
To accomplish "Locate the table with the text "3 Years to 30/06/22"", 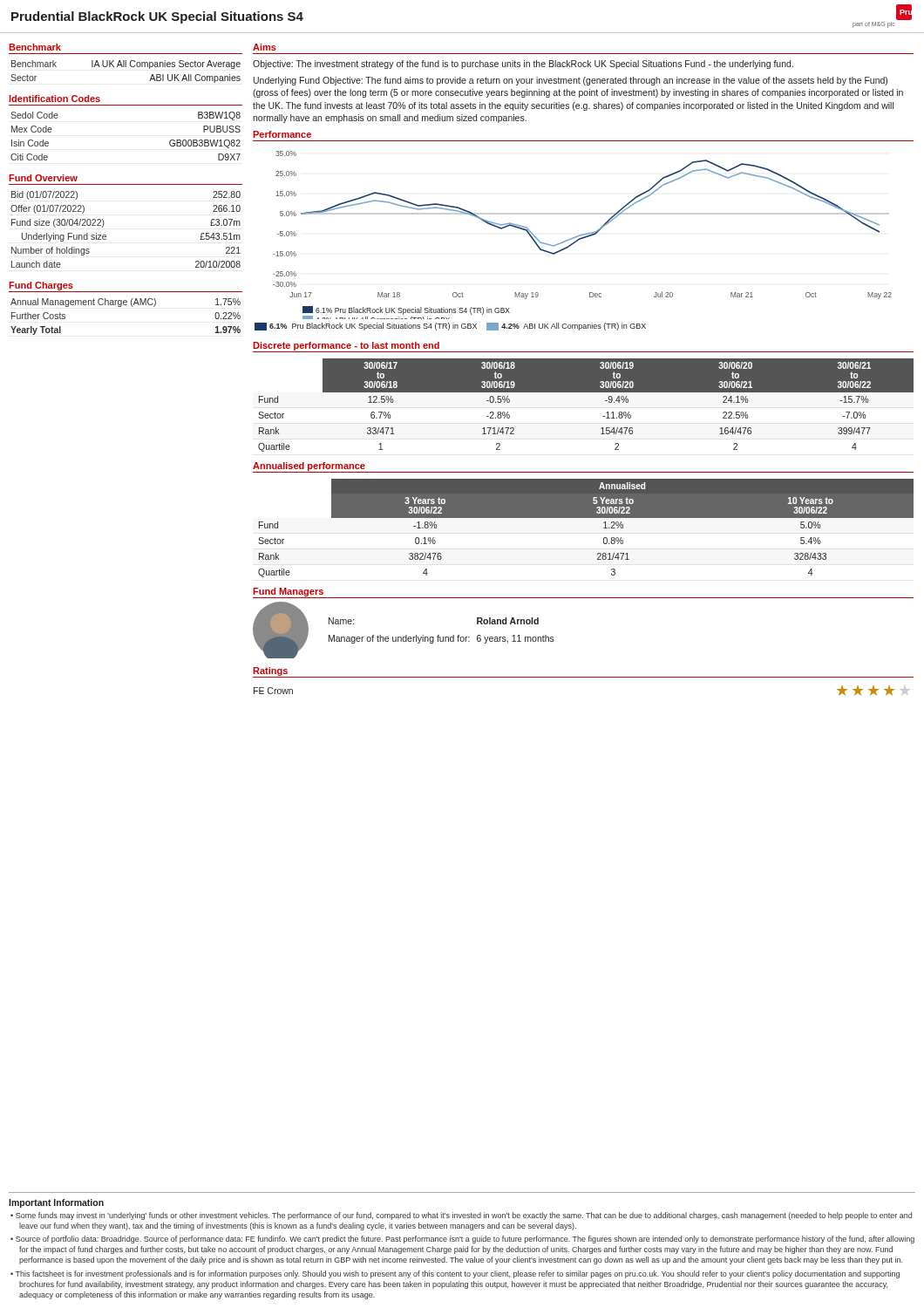I will point(583,529).
